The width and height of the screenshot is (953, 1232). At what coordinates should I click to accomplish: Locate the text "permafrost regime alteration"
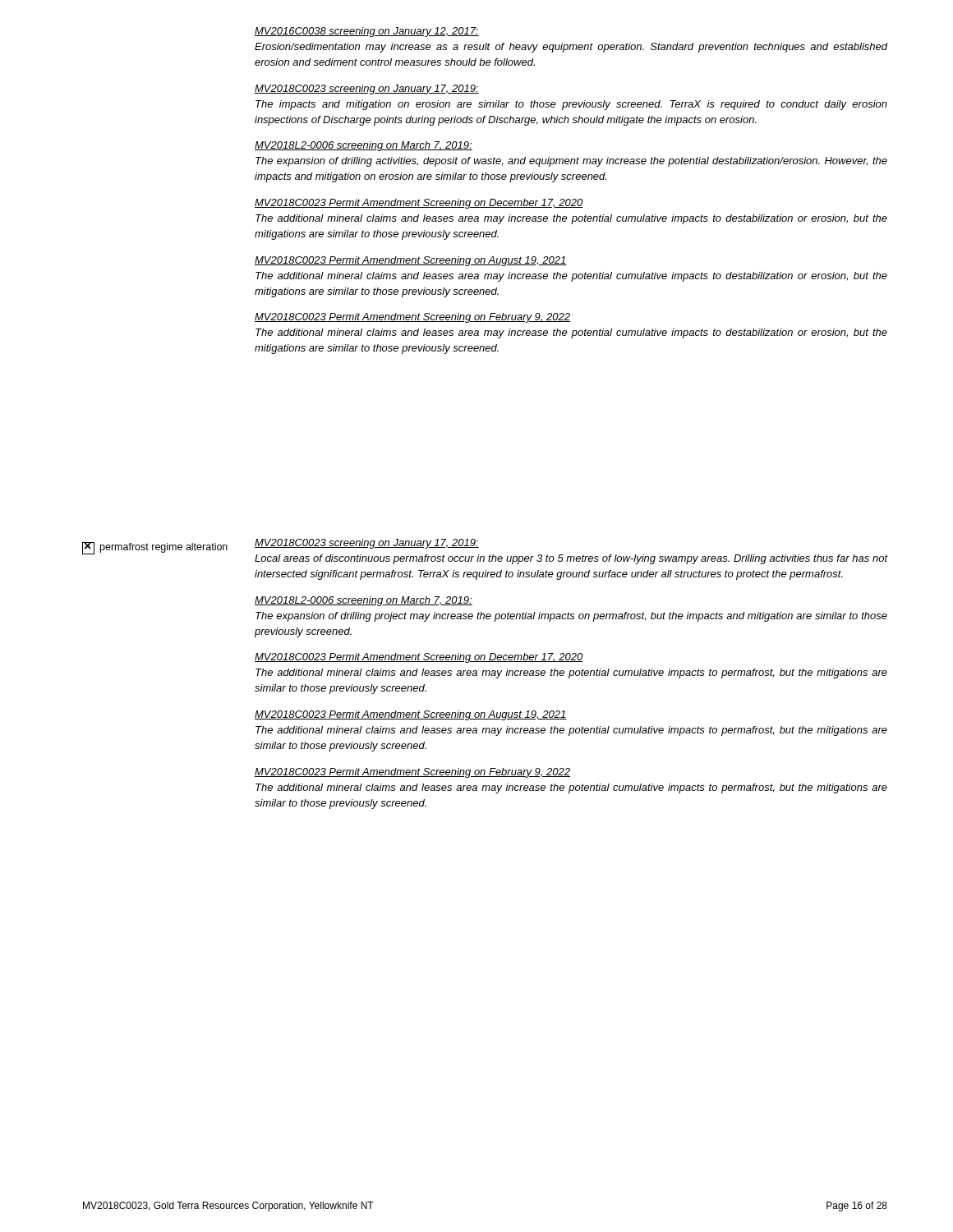(x=155, y=548)
